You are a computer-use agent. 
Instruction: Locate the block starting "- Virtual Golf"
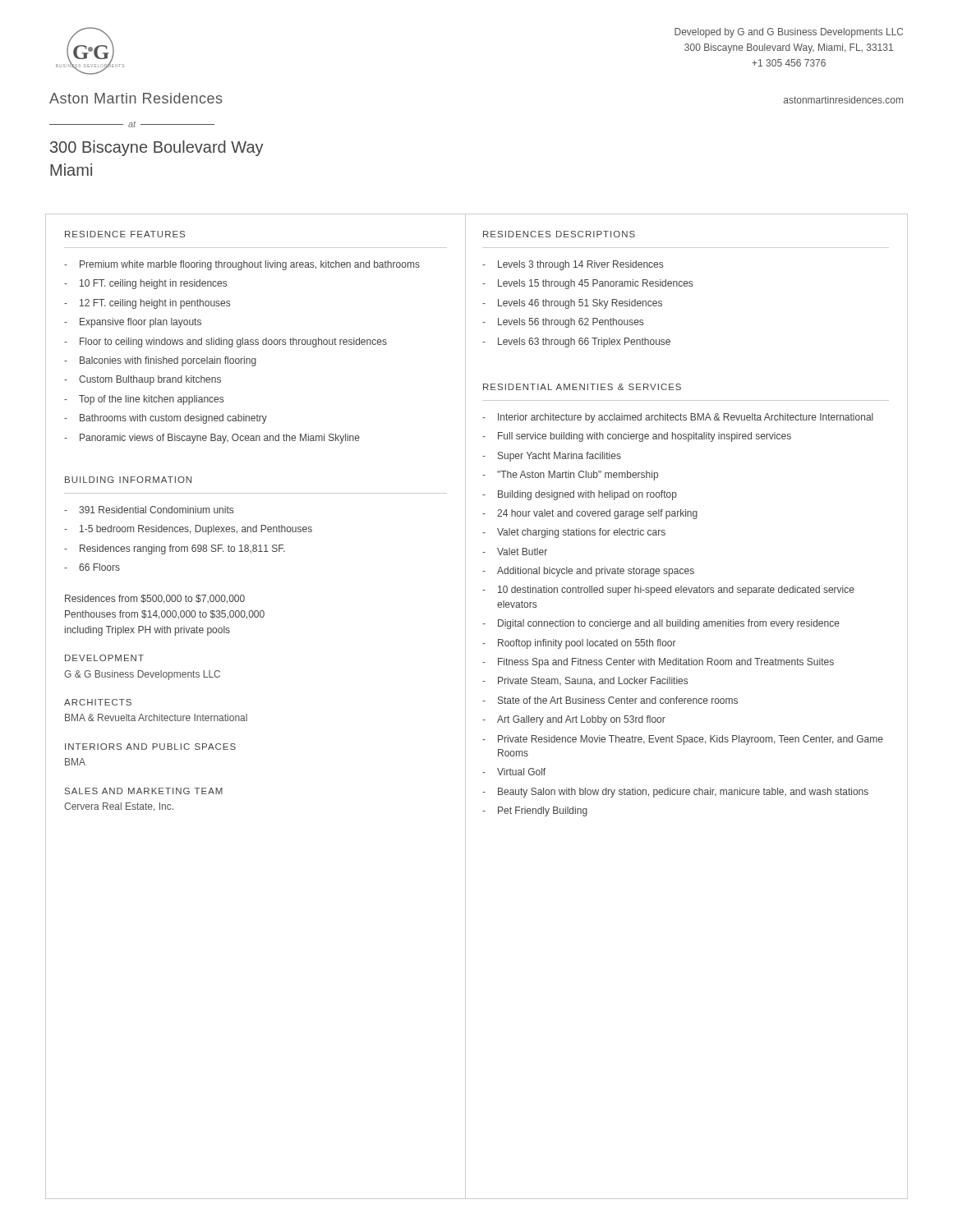tap(514, 773)
